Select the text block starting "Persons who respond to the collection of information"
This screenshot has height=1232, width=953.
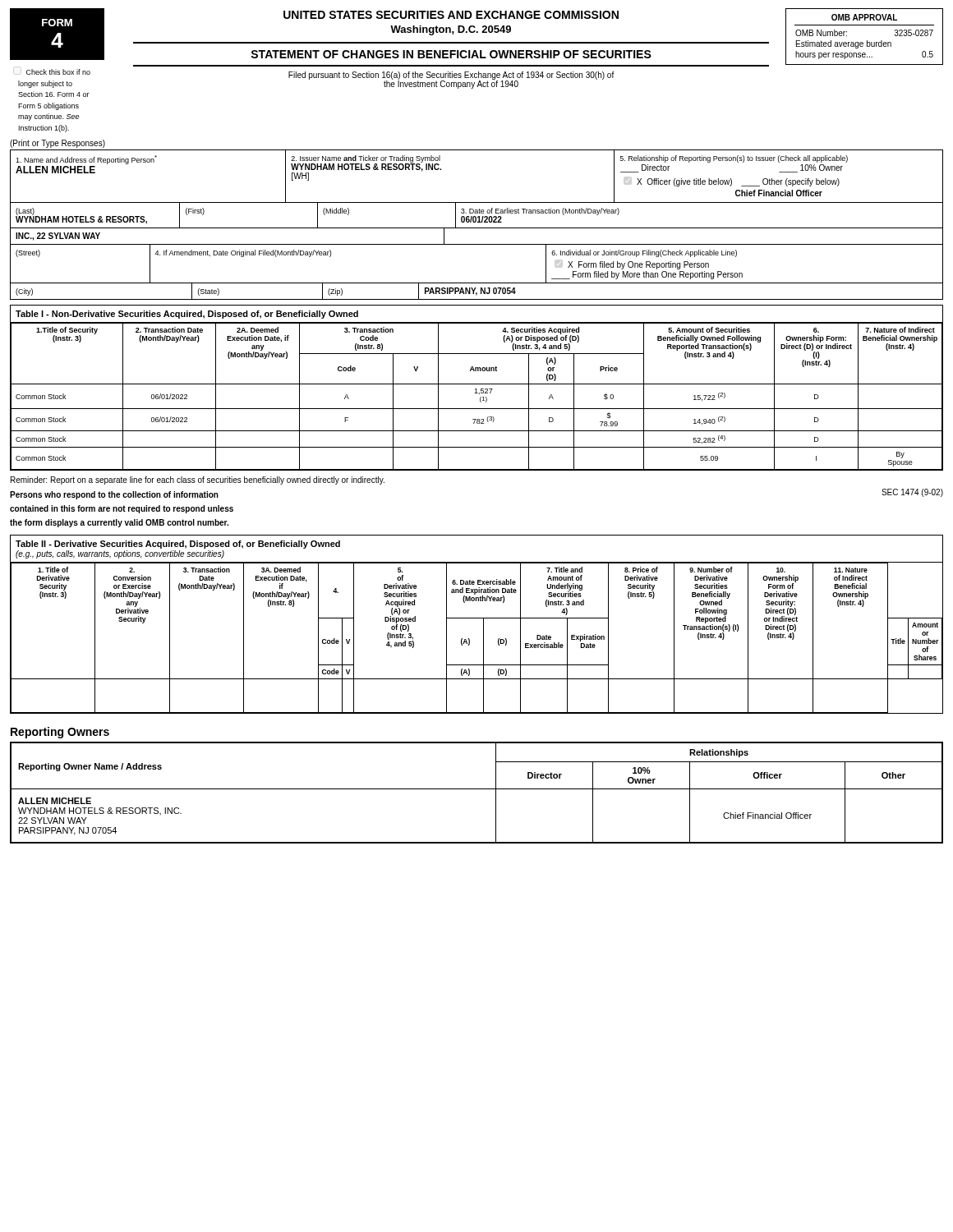(x=114, y=494)
